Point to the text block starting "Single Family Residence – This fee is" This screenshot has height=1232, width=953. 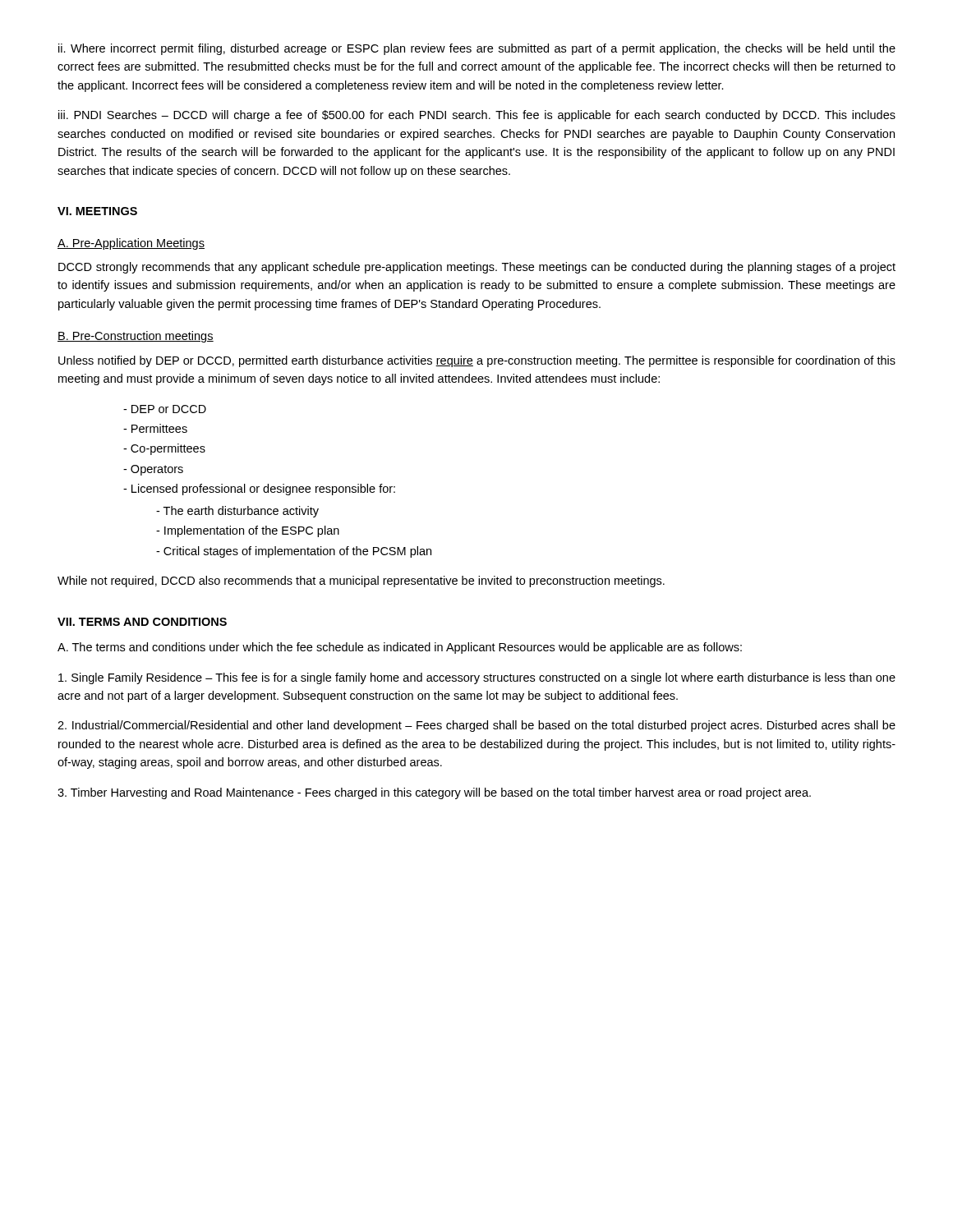[x=476, y=686]
